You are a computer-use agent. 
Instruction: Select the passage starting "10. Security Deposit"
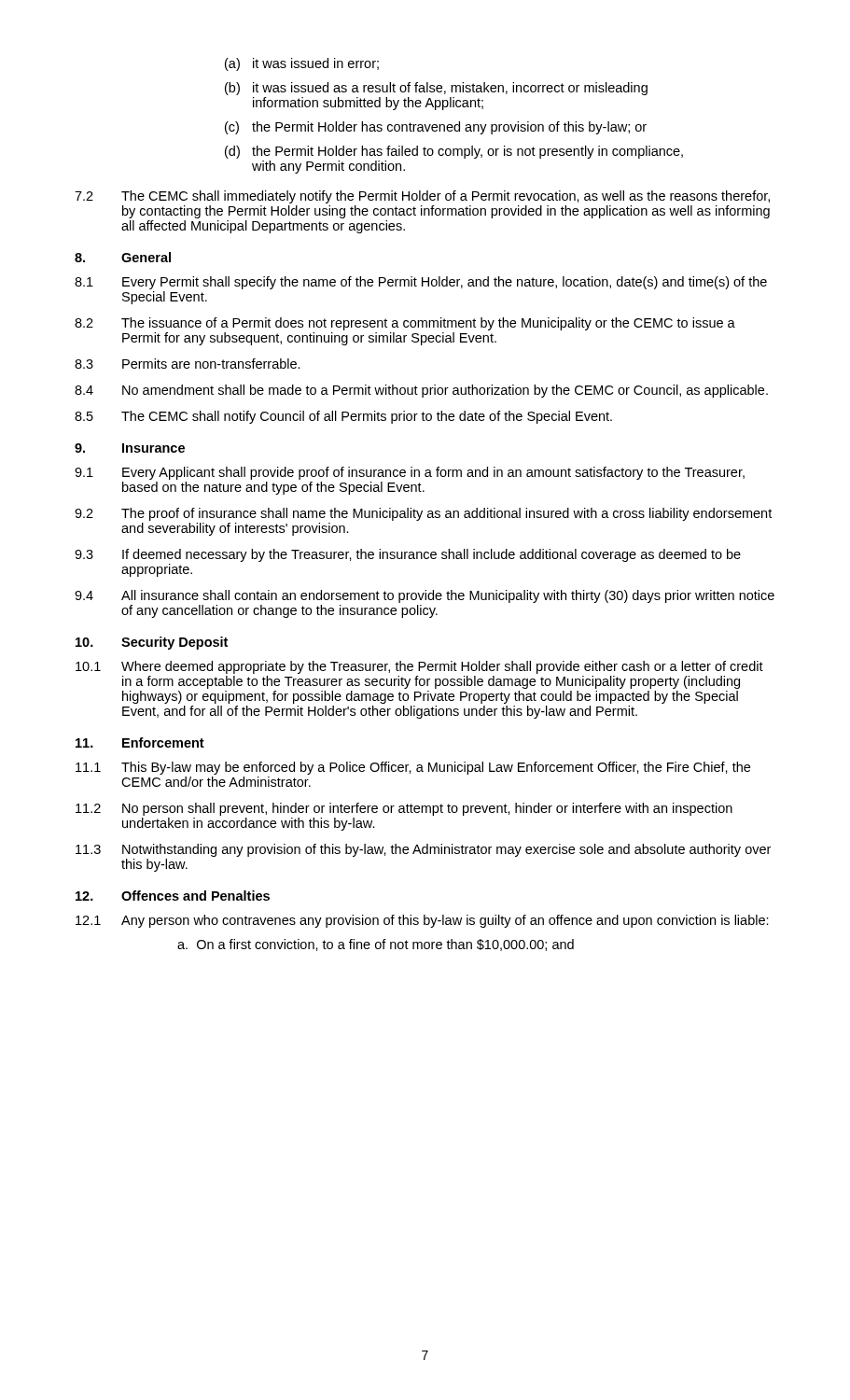[x=151, y=642]
